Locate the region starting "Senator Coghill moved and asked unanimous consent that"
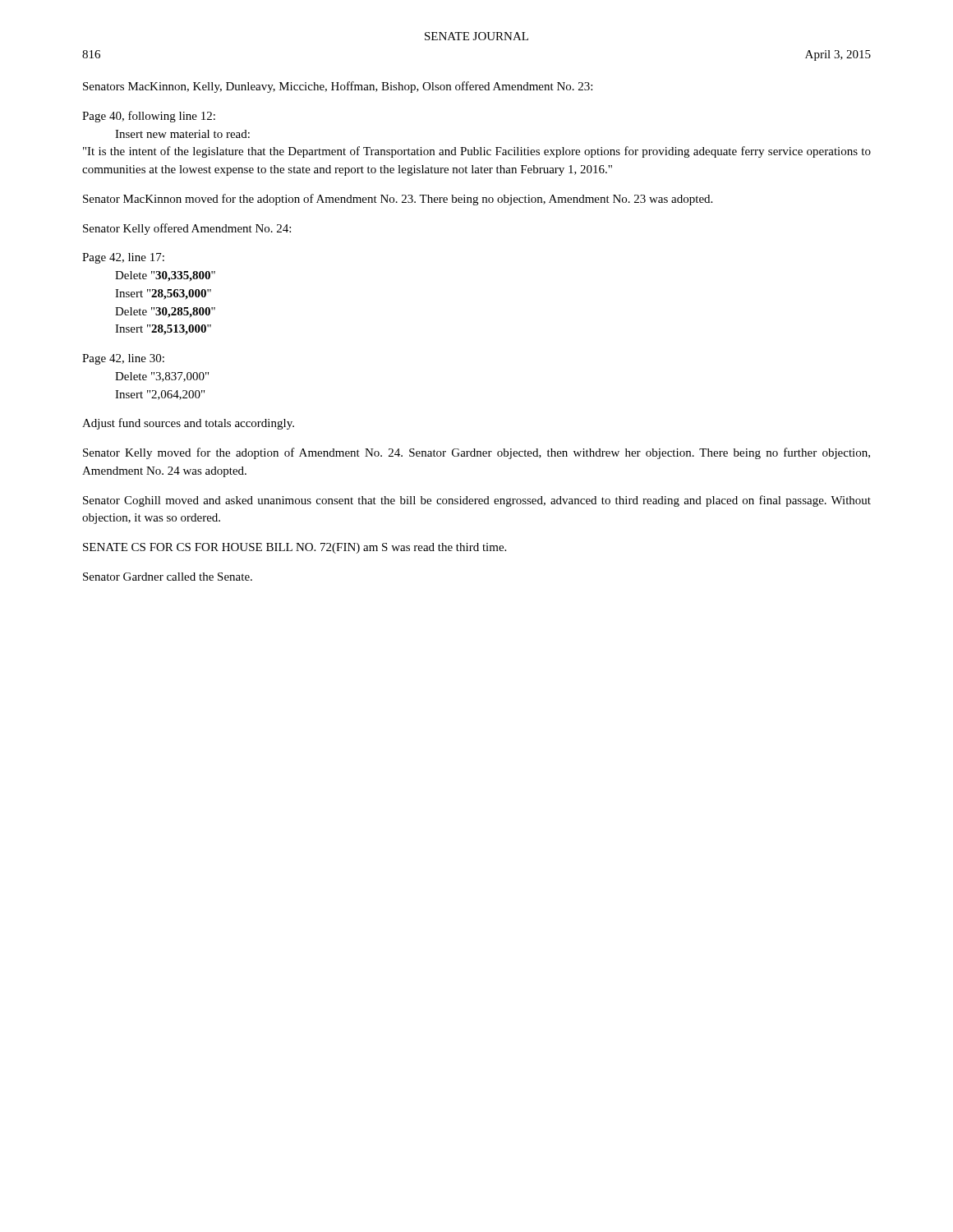This screenshot has width=953, height=1232. [x=476, y=509]
